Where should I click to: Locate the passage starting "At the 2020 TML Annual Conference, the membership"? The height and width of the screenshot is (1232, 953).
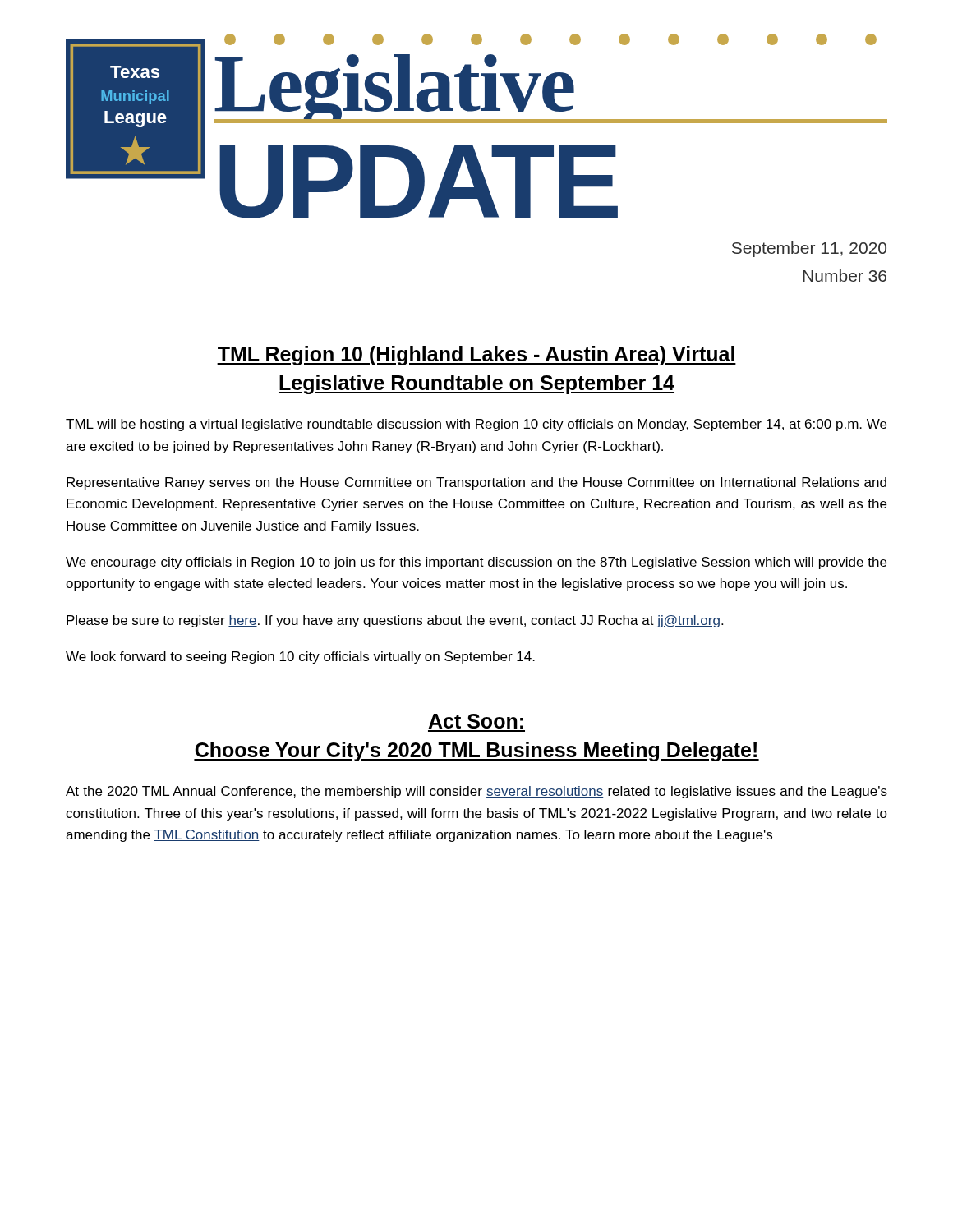(x=476, y=813)
